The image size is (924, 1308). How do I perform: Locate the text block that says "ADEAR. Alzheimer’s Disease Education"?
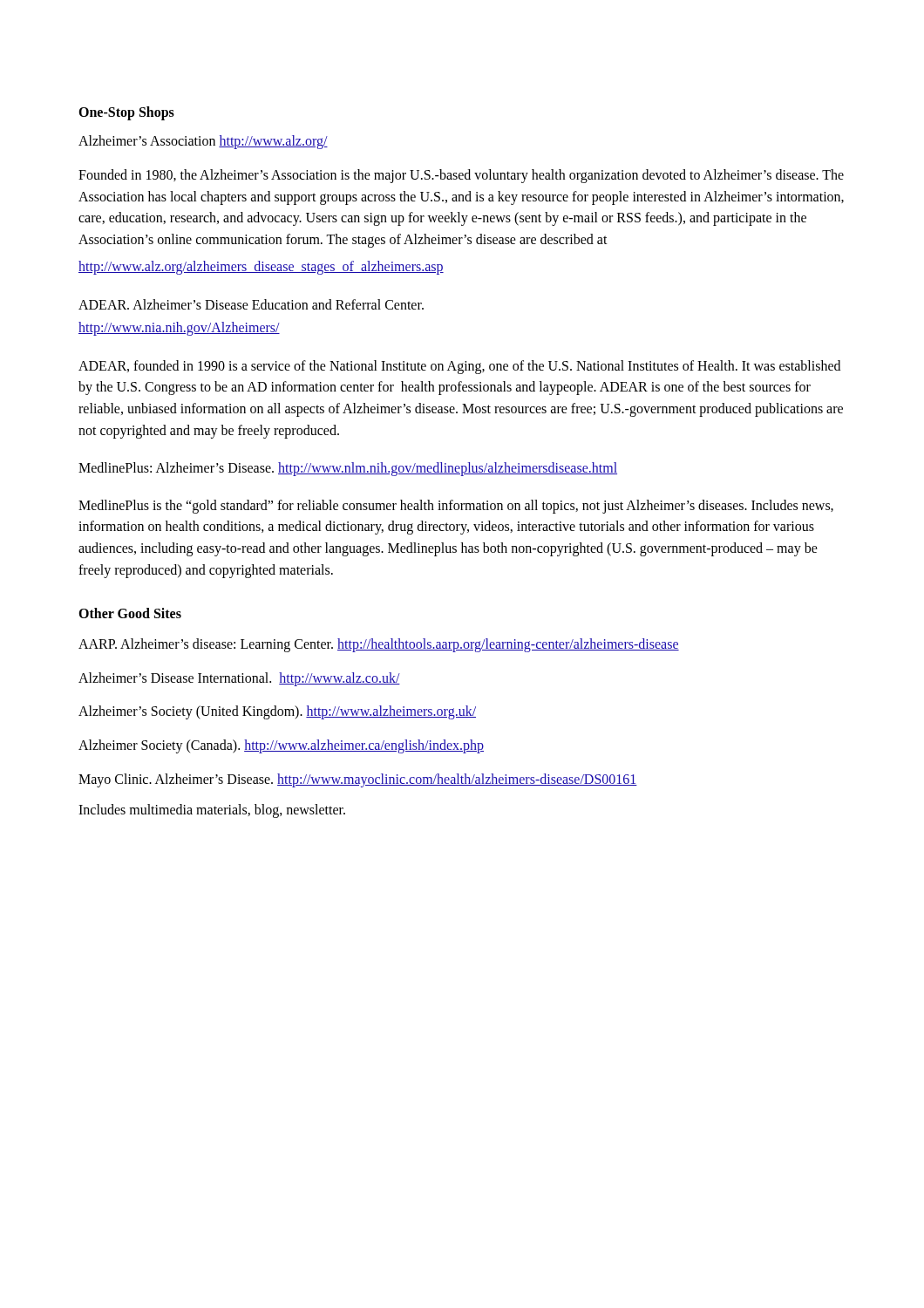(251, 316)
